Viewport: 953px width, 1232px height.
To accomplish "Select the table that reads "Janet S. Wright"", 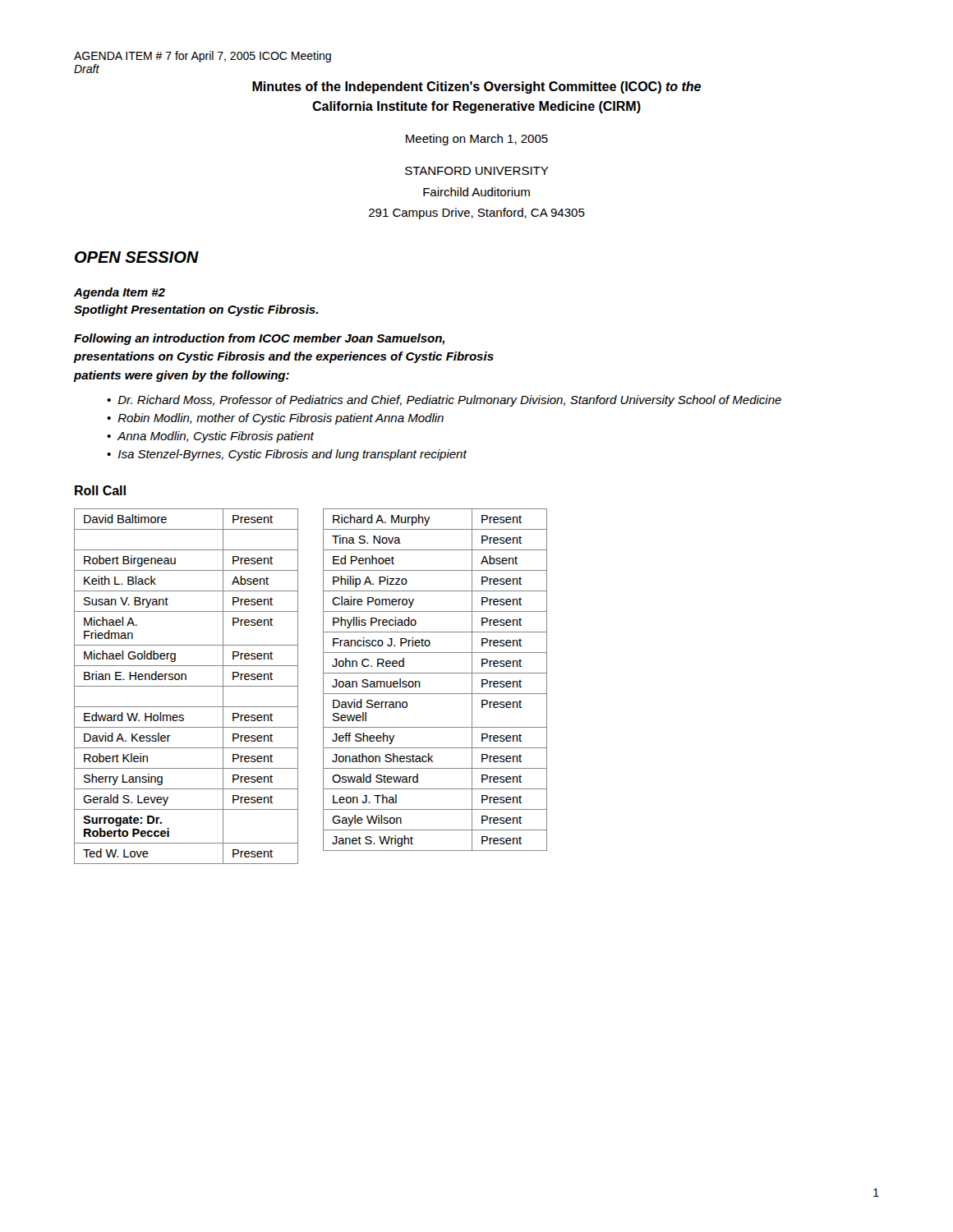I will tap(435, 680).
